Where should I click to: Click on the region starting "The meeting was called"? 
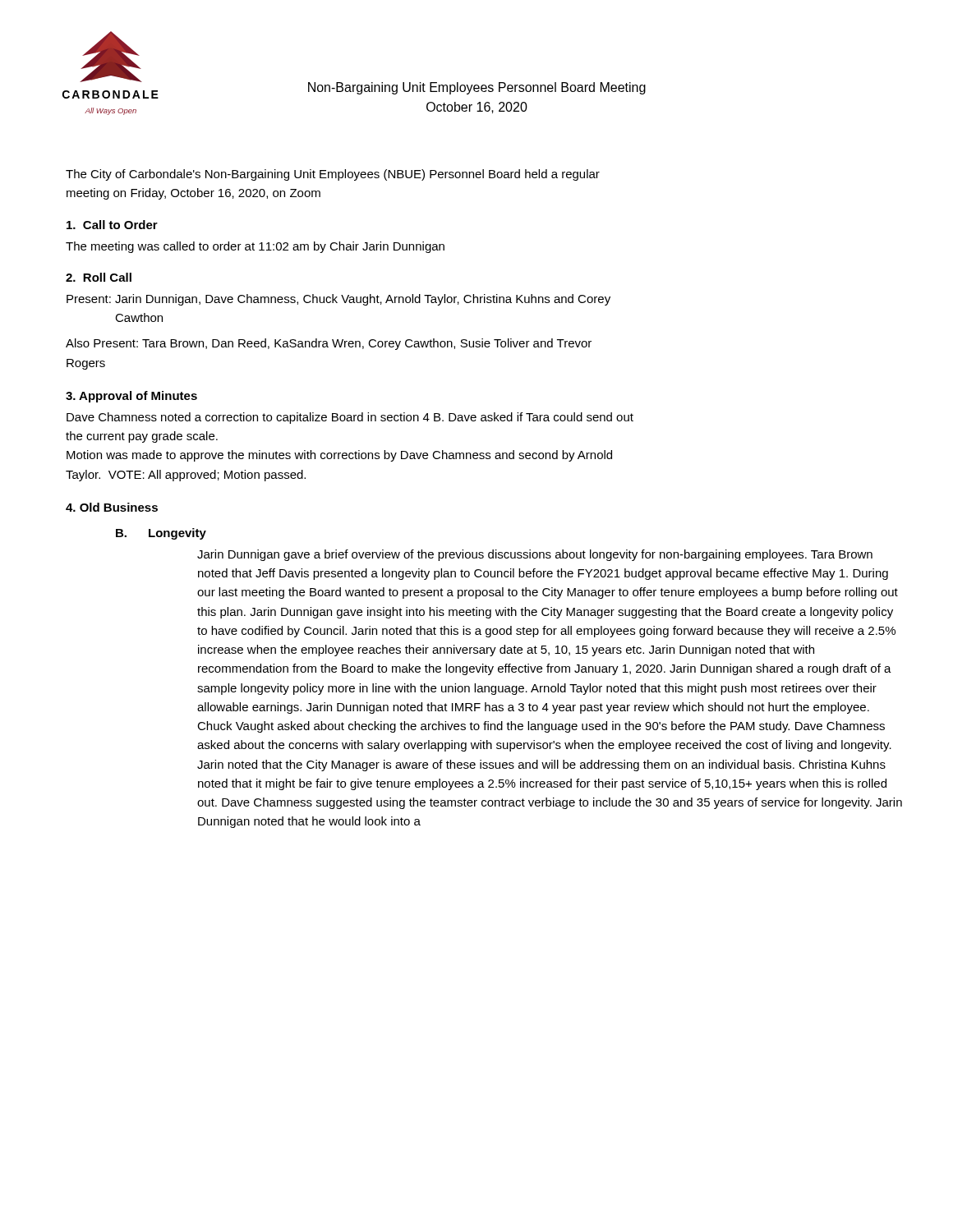tap(255, 246)
